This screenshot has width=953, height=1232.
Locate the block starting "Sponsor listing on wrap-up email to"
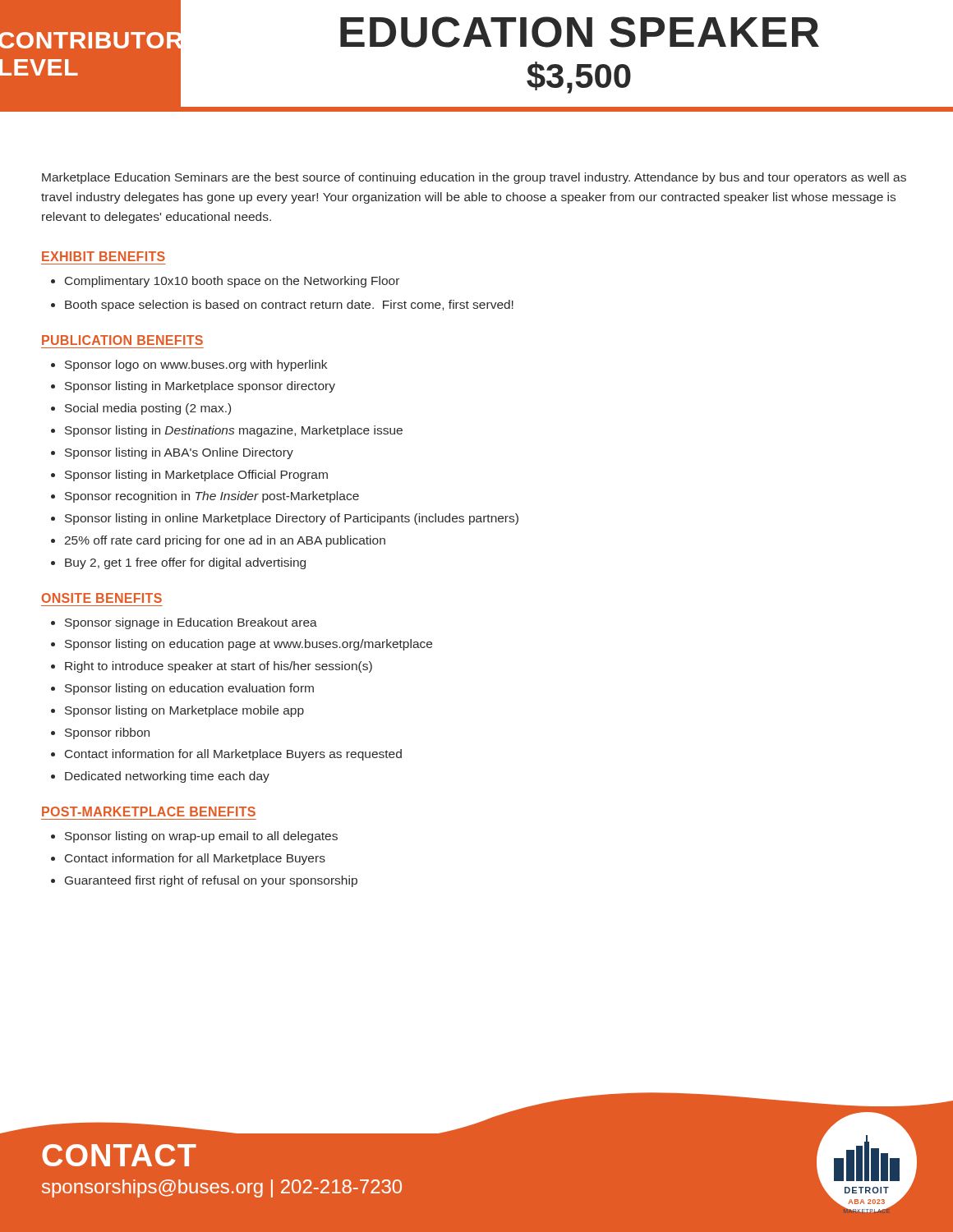click(194, 837)
